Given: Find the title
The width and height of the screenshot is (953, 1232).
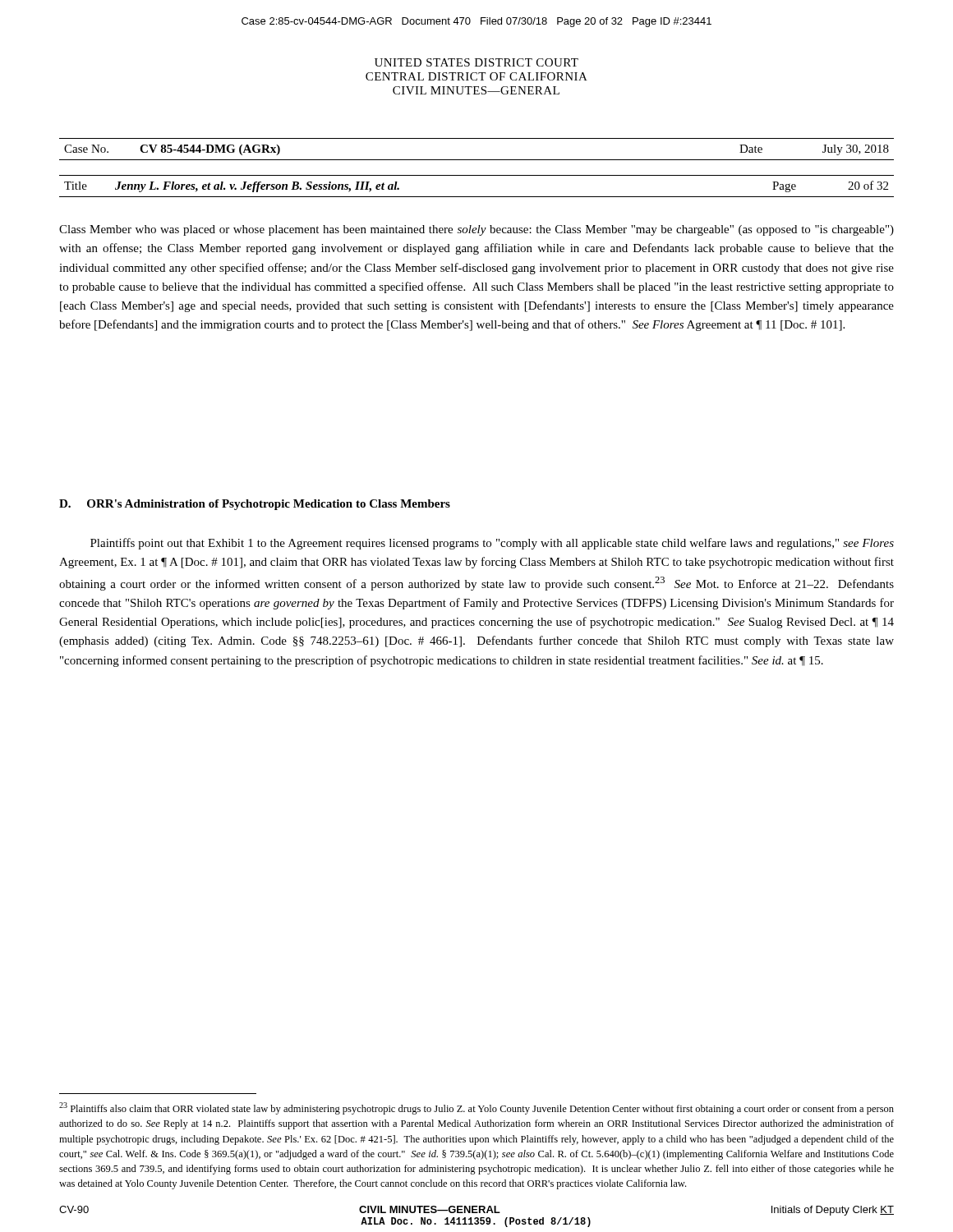Looking at the screenshot, I should (476, 77).
